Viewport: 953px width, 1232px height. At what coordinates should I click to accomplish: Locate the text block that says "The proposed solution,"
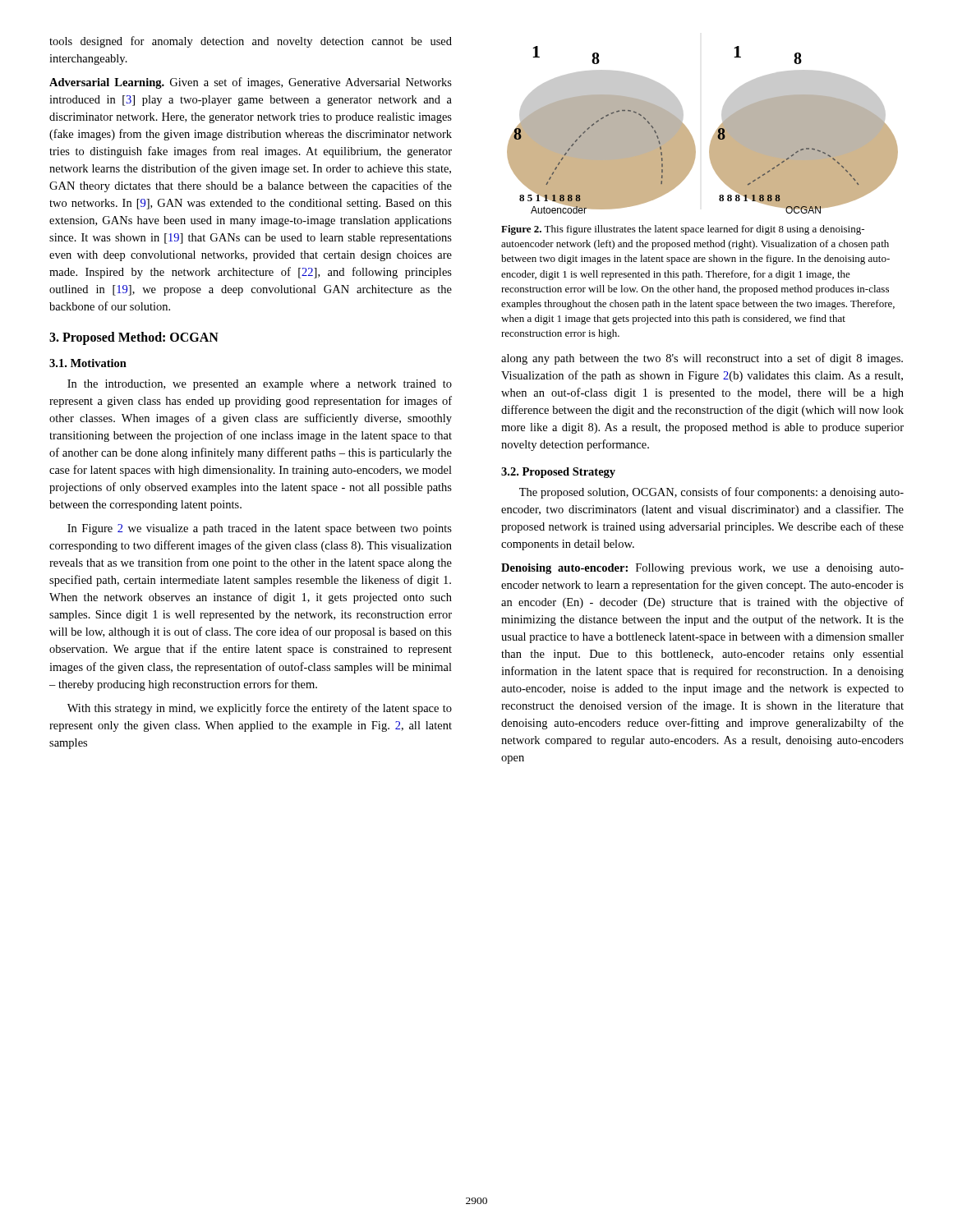[x=702, y=625]
